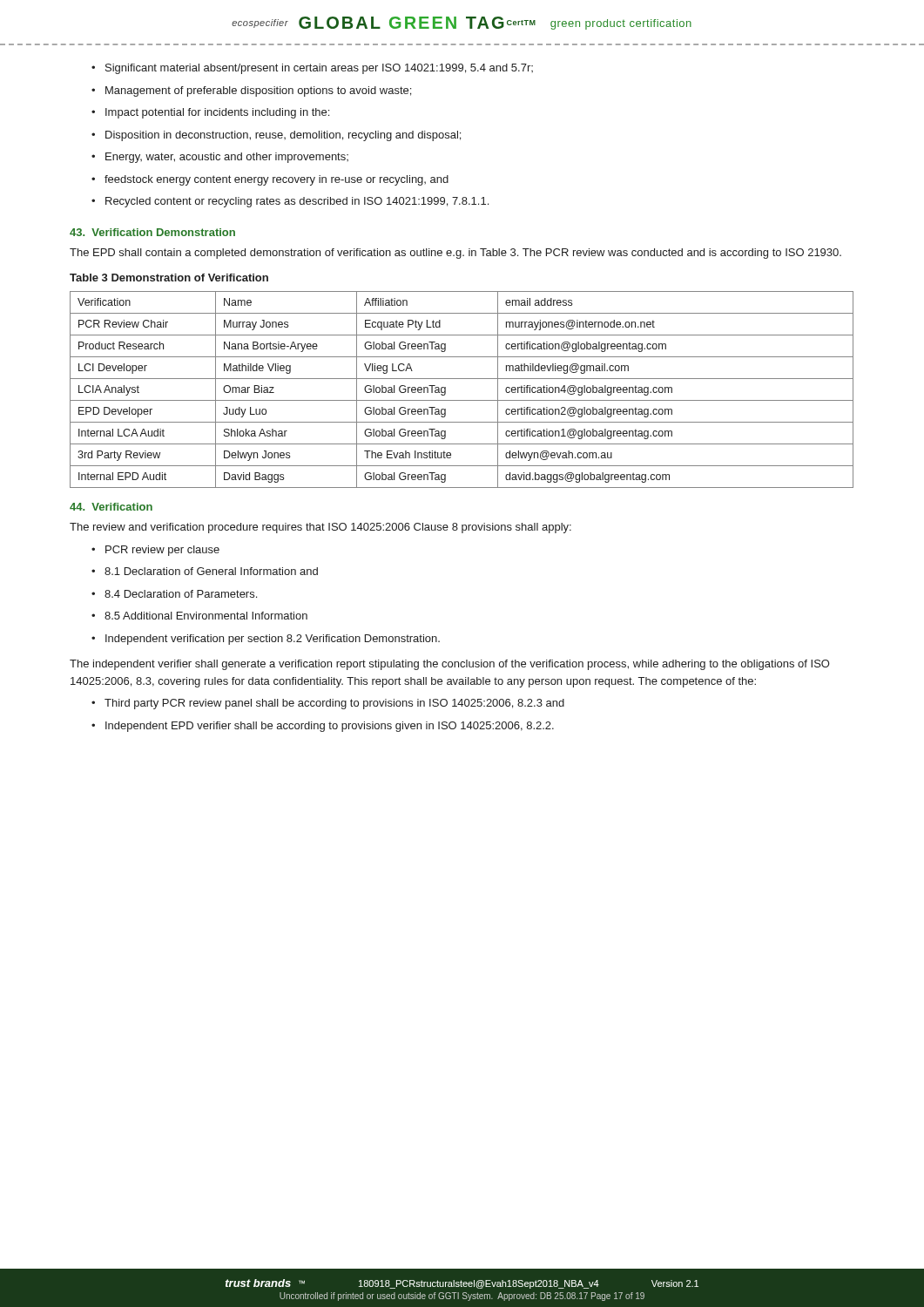Screen dimensions: 1307x924
Task: Locate the list item that reads "• 8.1 Declaration of"
Action: 205,571
